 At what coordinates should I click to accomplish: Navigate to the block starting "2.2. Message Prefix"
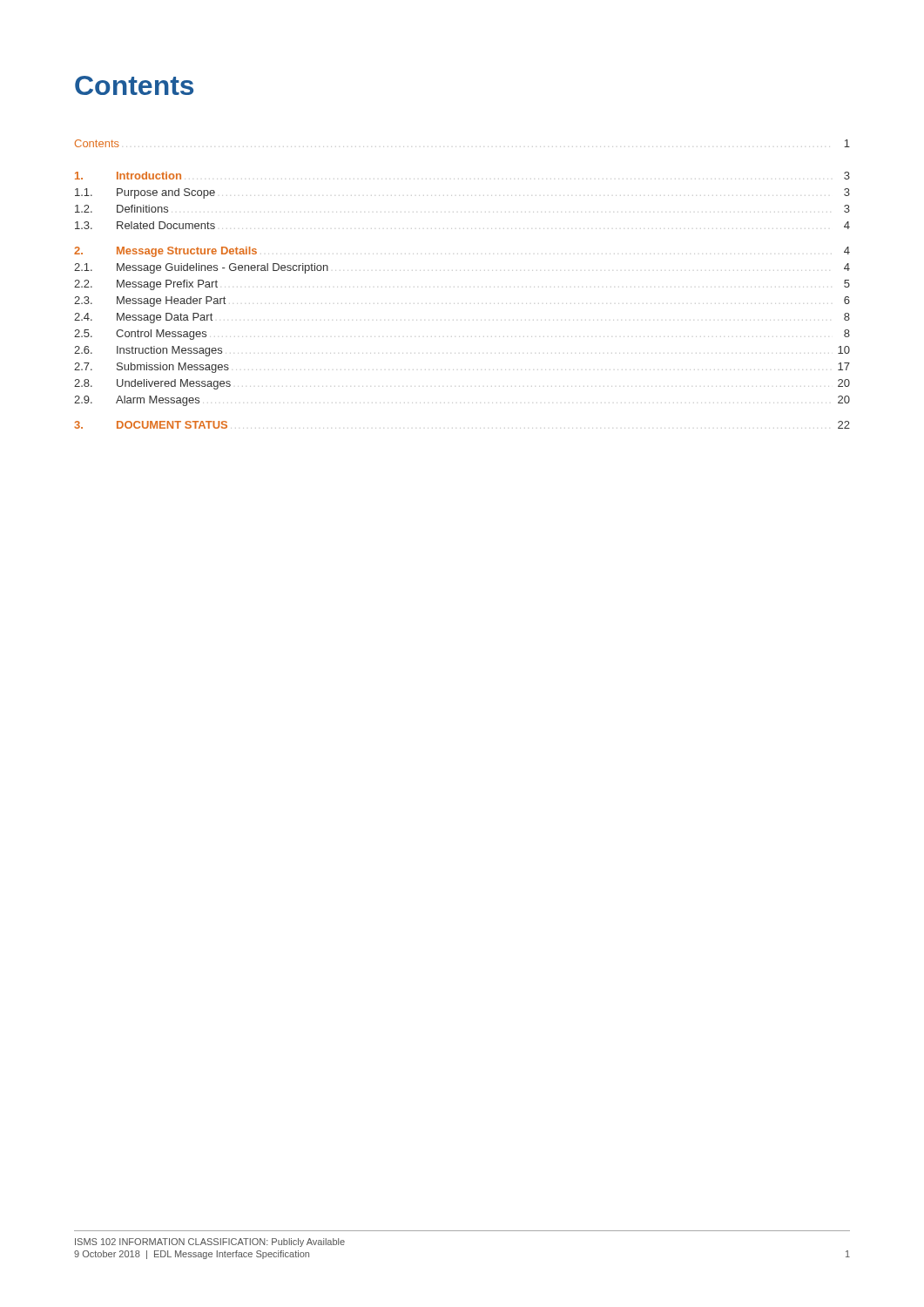[x=462, y=284]
